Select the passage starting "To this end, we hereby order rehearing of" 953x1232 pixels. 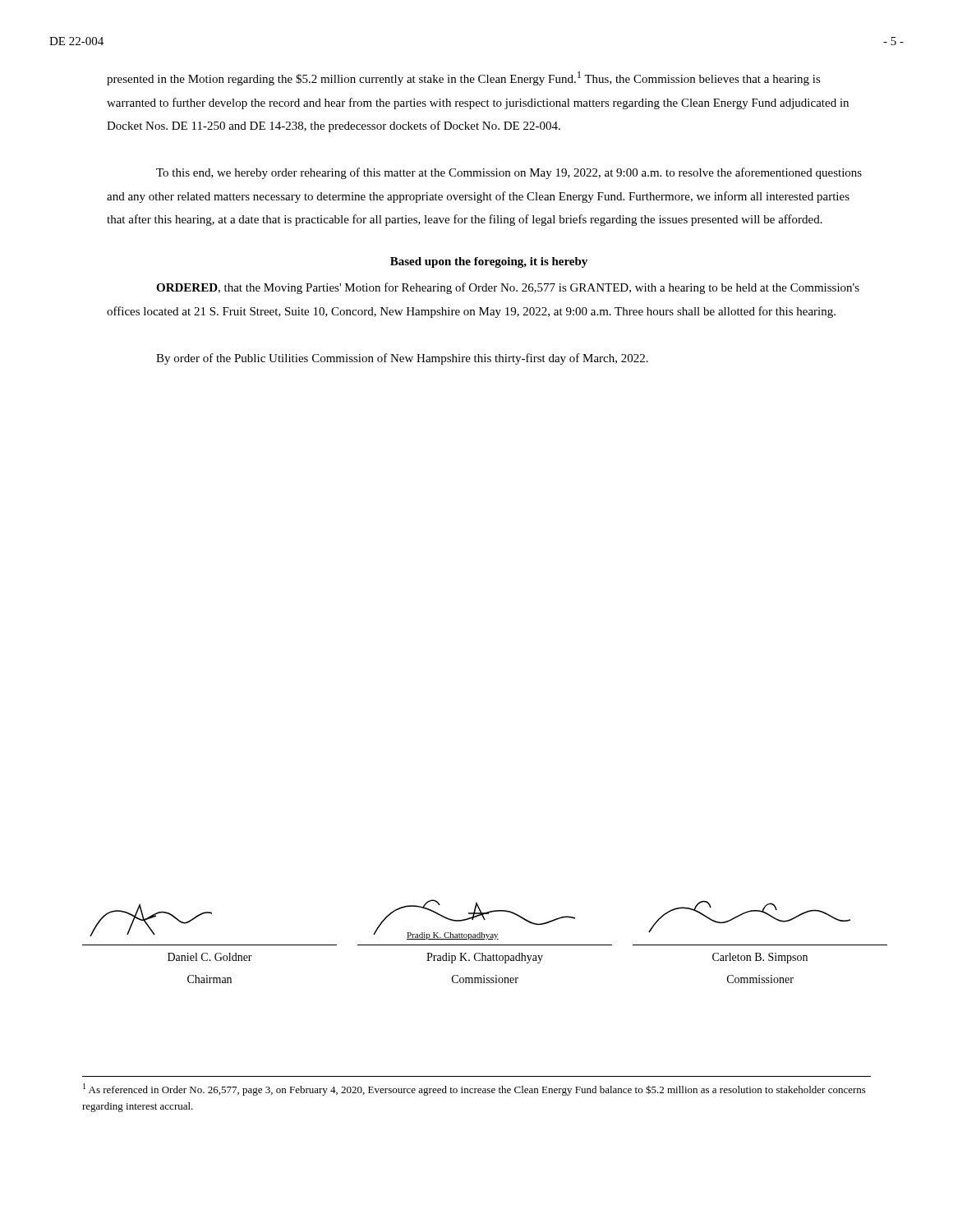[x=484, y=196]
